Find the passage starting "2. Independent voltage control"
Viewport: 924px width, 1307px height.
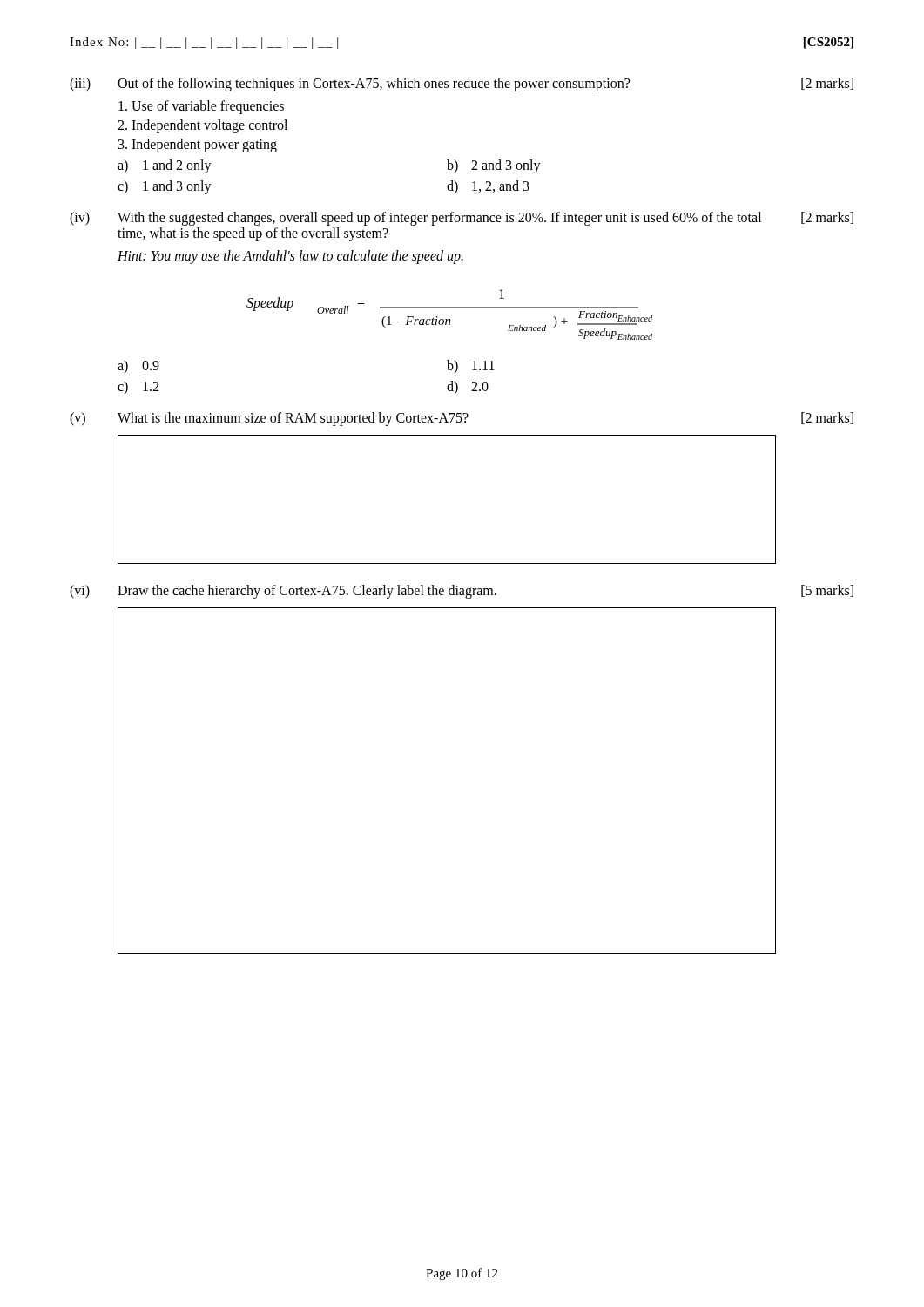[x=203, y=125]
